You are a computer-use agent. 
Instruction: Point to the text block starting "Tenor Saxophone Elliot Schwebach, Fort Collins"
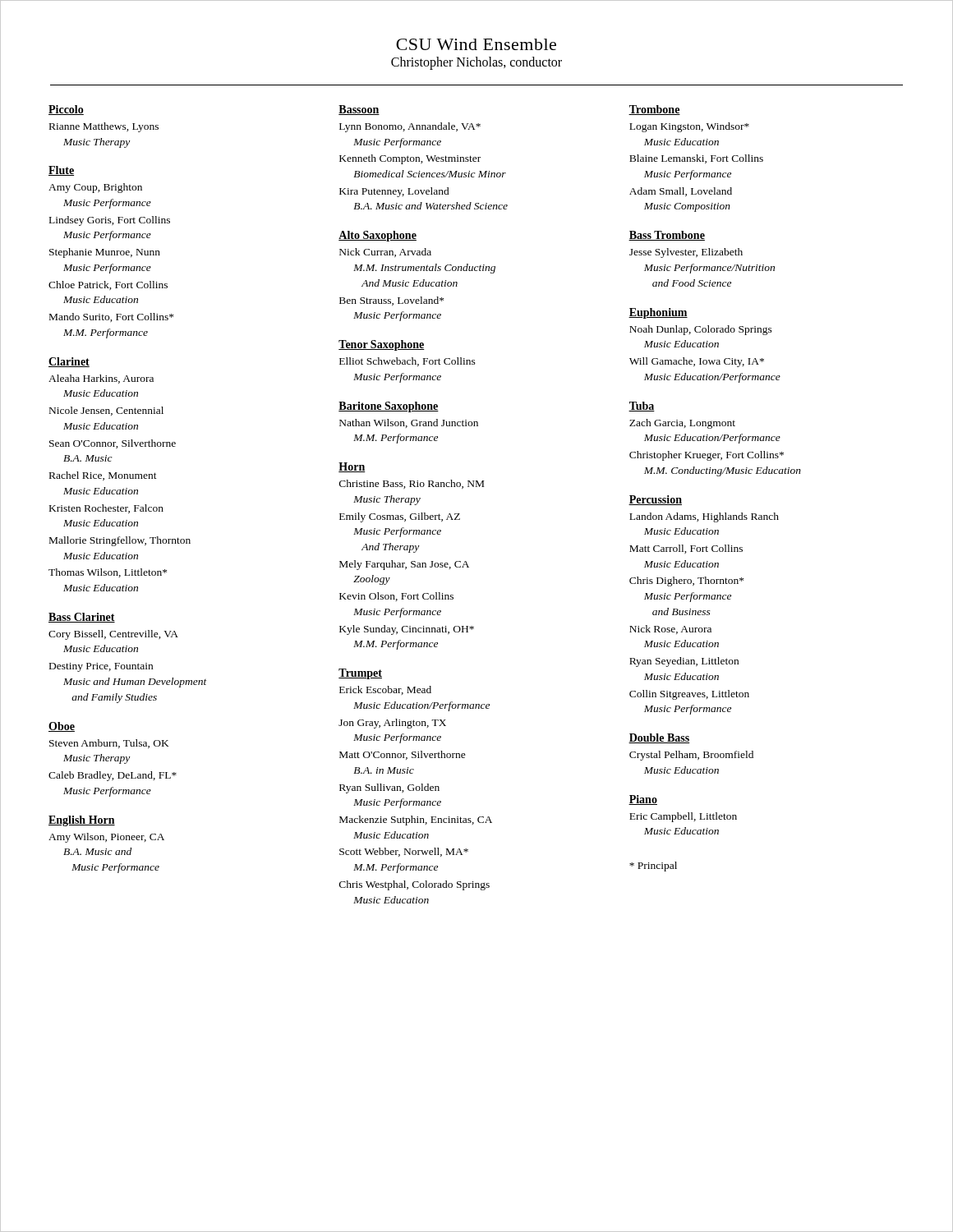476,362
